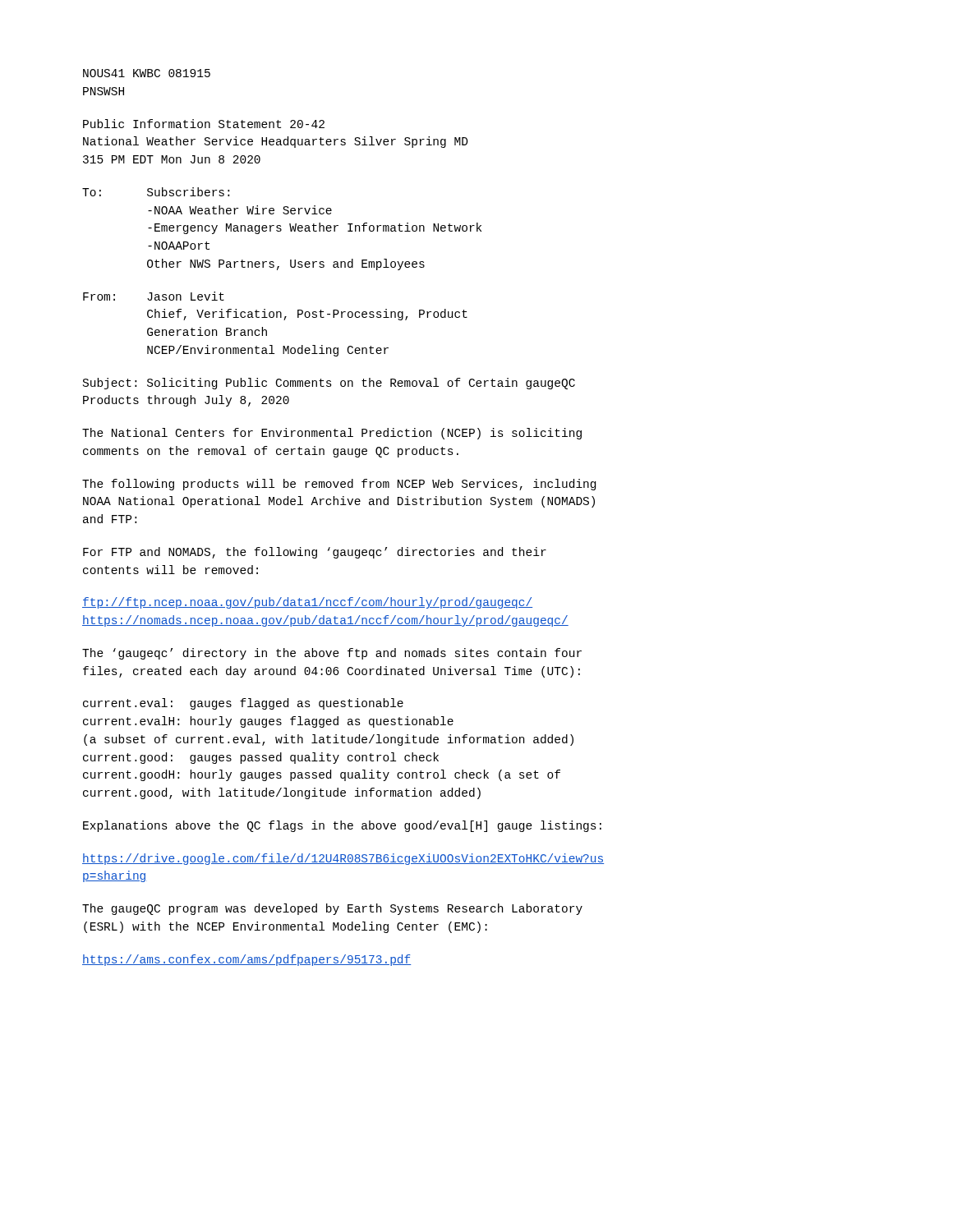
Task: Find the text block containing "To: Subscribers: -NOAA Weather"
Action: (282, 229)
